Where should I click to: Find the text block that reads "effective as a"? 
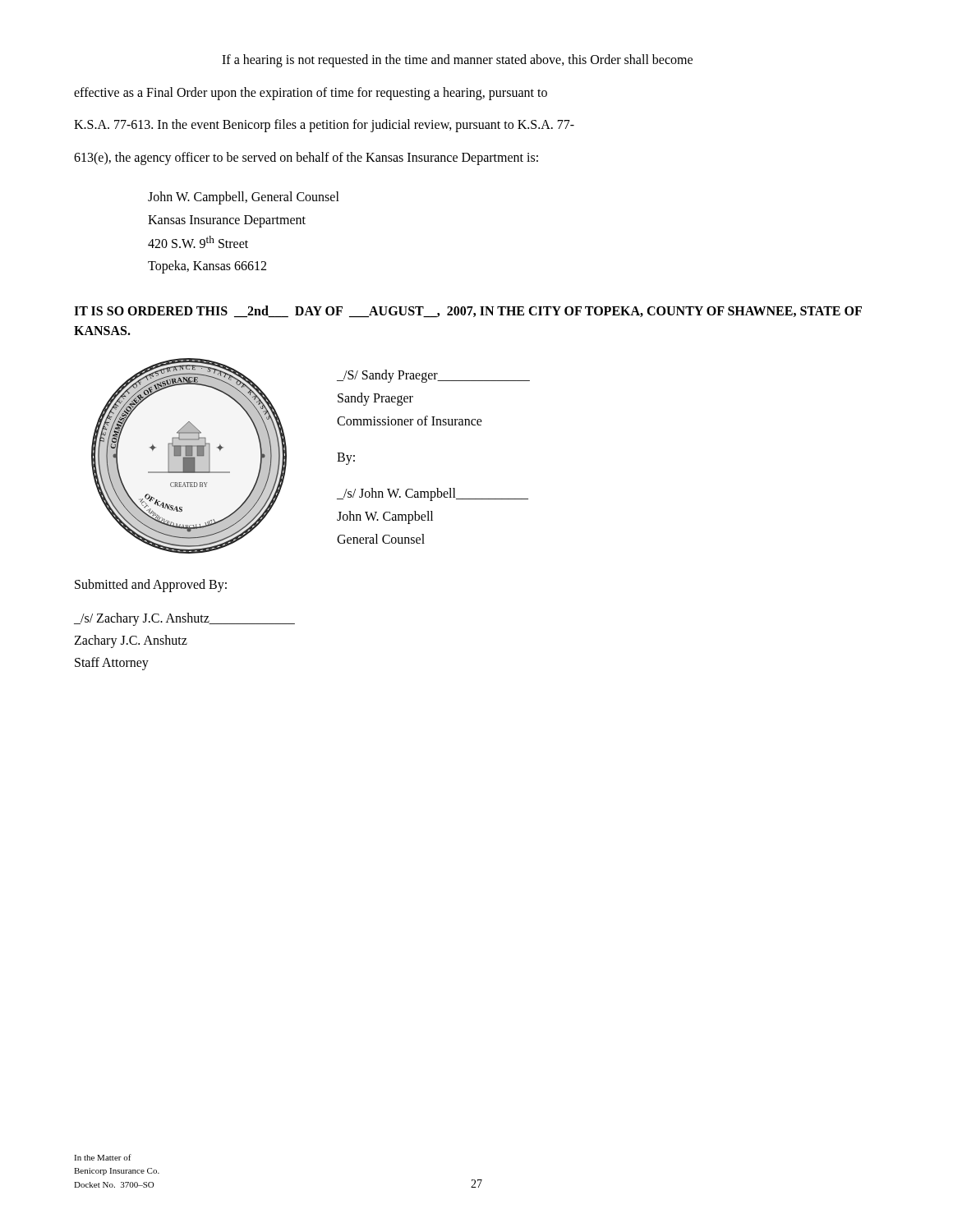pyautogui.click(x=311, y=92)
